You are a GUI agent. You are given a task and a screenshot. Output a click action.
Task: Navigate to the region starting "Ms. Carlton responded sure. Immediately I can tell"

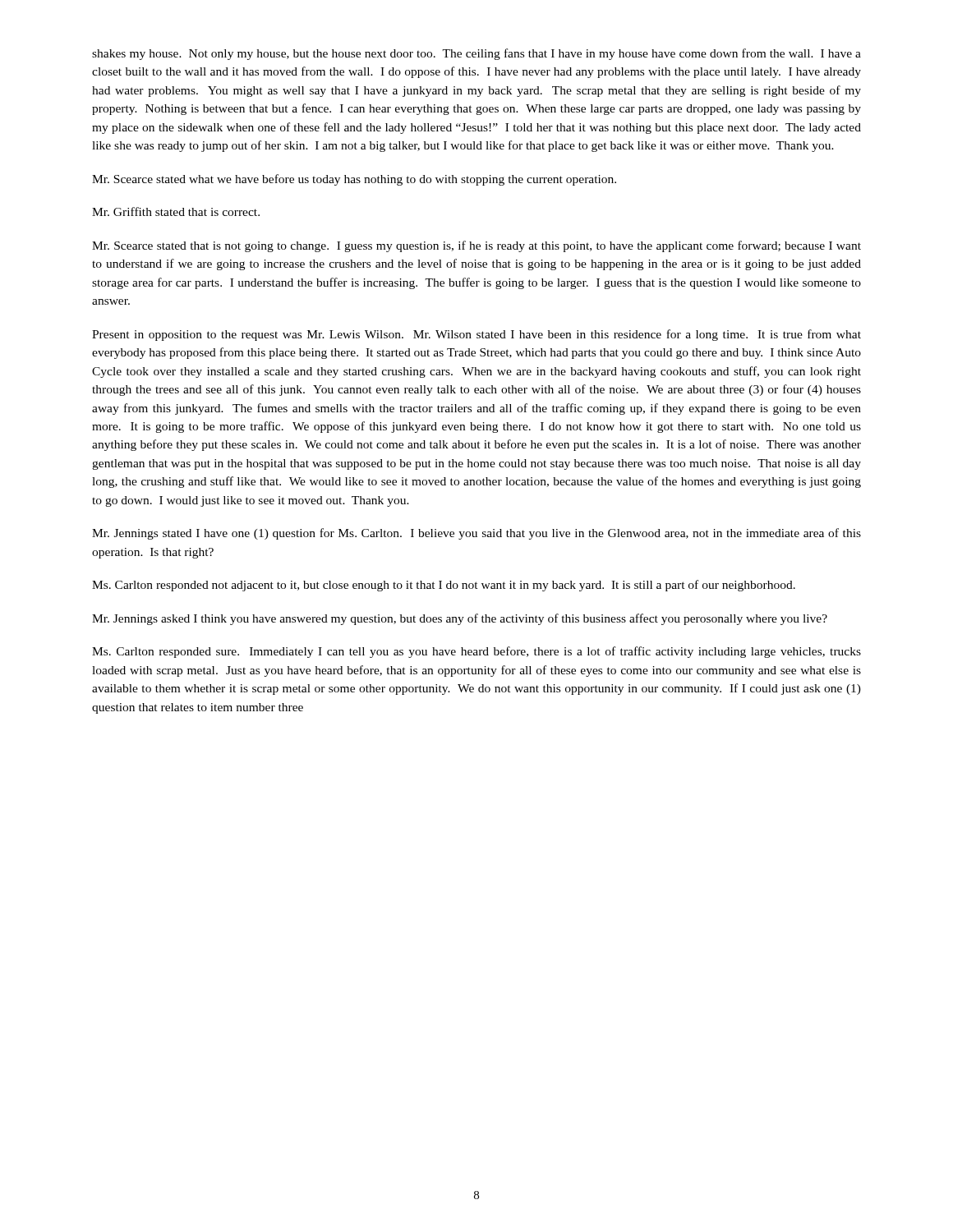(476, 679)
